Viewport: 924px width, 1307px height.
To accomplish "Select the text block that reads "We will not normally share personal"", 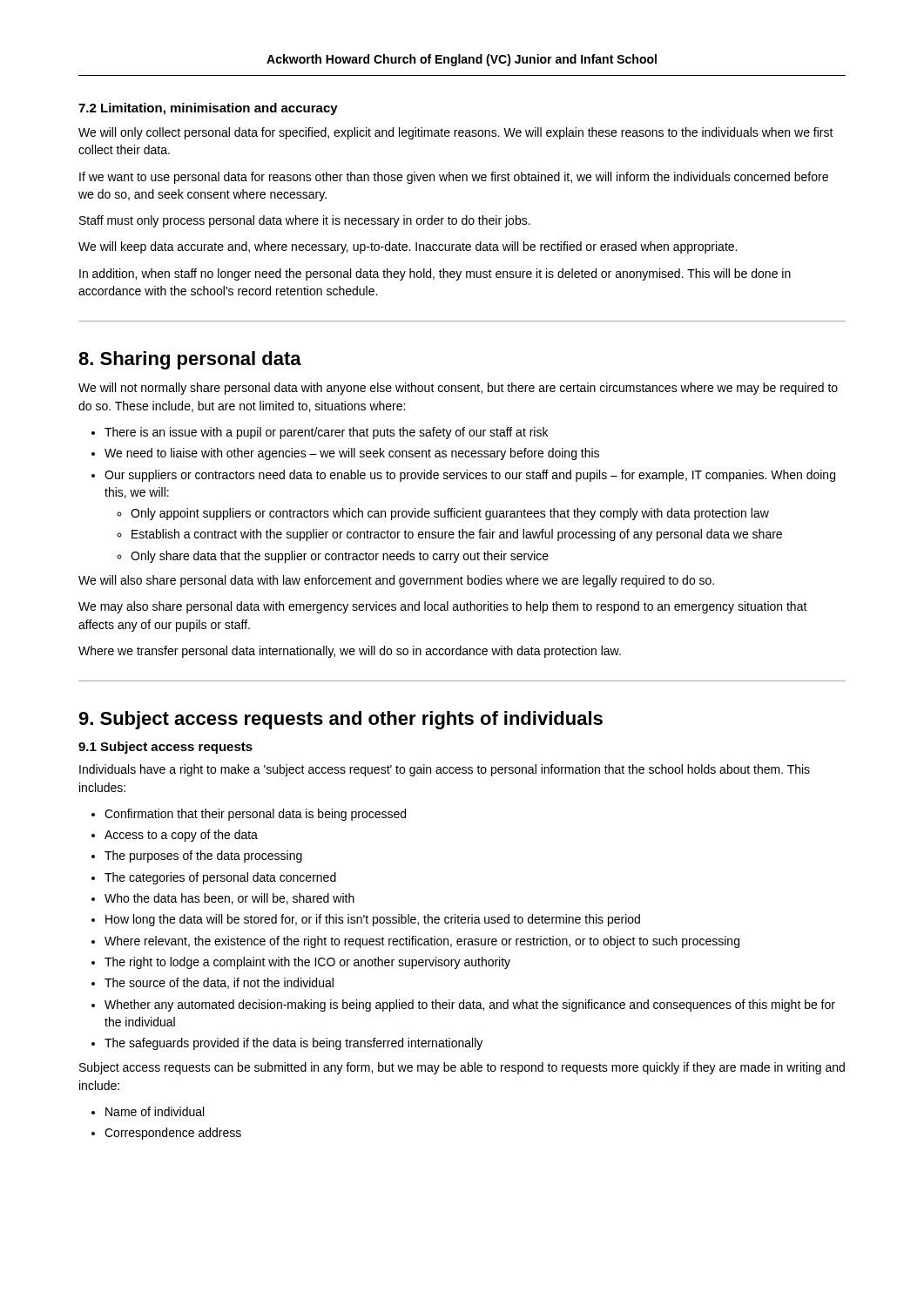I will tap(458, 397).
